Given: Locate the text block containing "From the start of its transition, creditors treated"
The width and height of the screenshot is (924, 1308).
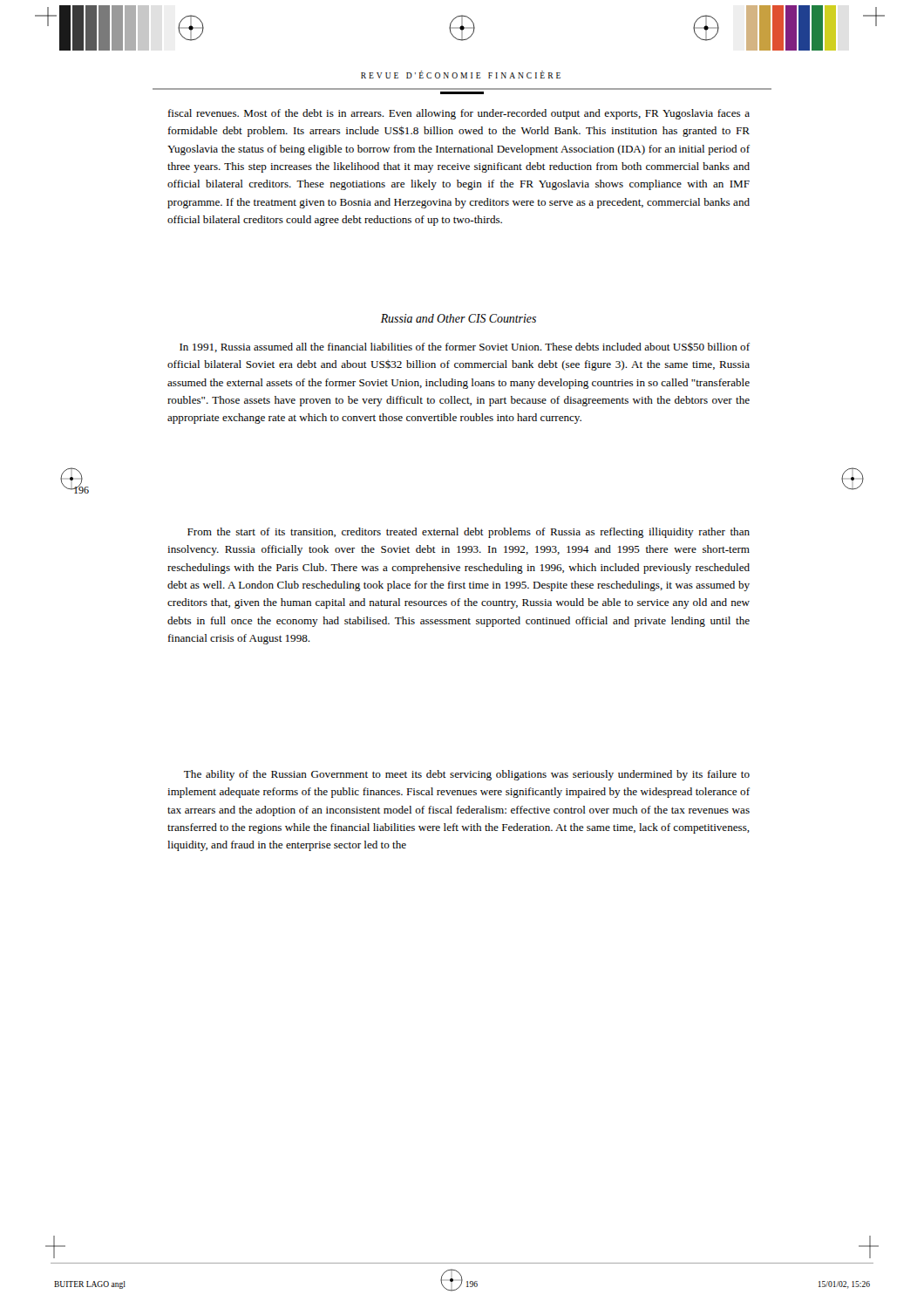Looking at the screenshot, I should tap(458, 585).
